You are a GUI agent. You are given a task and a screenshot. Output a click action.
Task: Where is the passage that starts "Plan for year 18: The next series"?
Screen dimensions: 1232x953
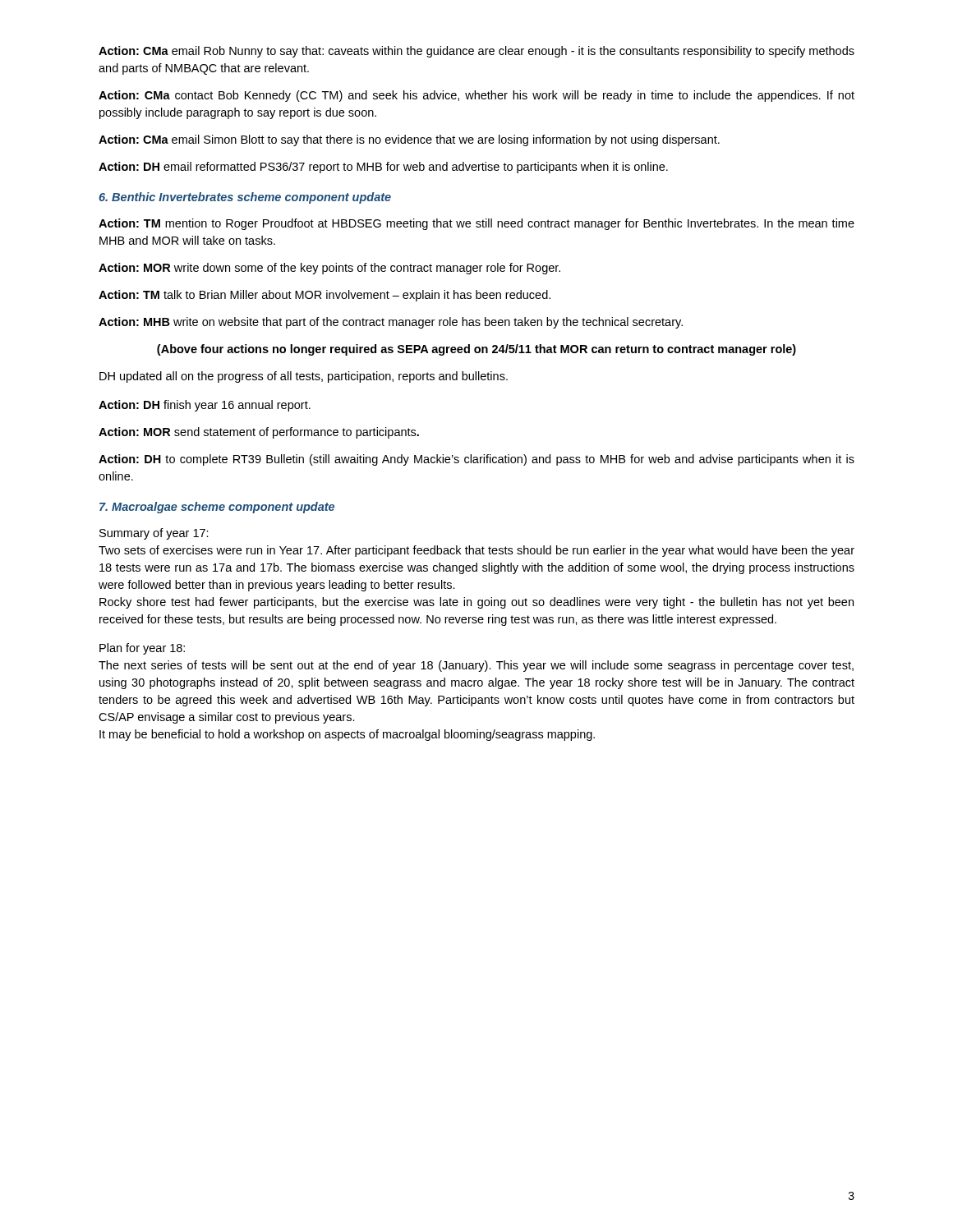click(476, 691)
